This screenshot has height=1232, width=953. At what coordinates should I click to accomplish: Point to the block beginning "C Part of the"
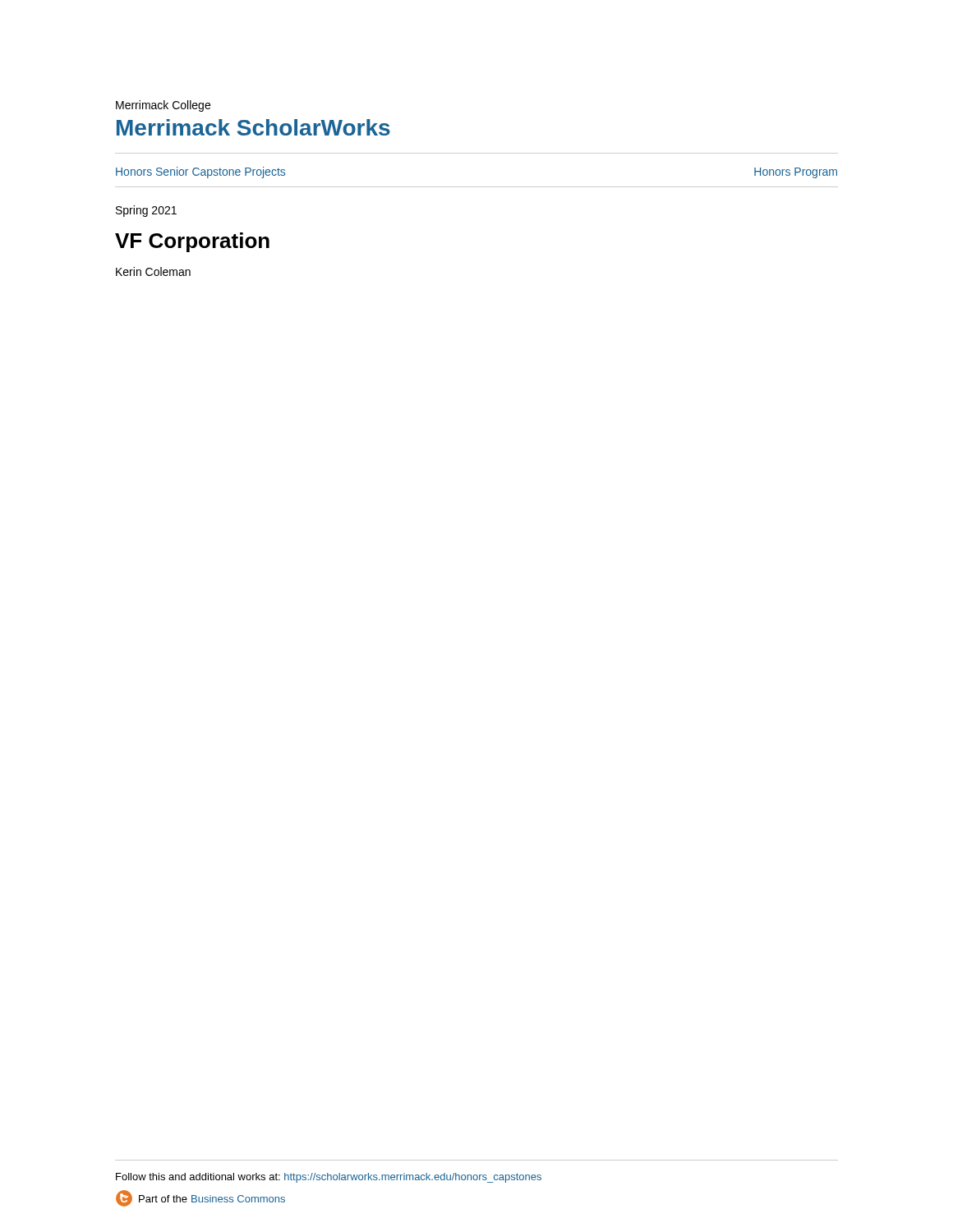click(200, 1198)
